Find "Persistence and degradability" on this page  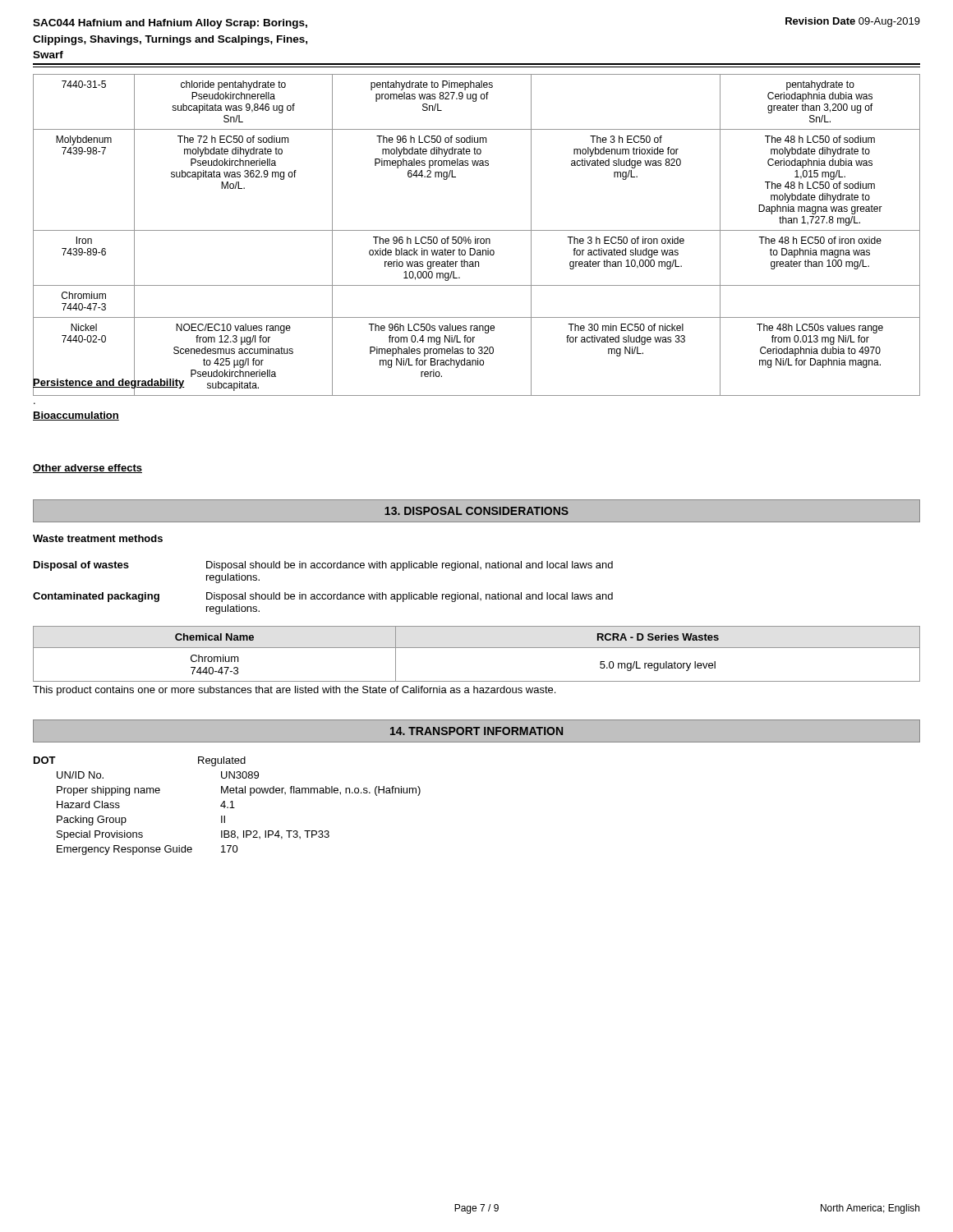coord(109,382)
